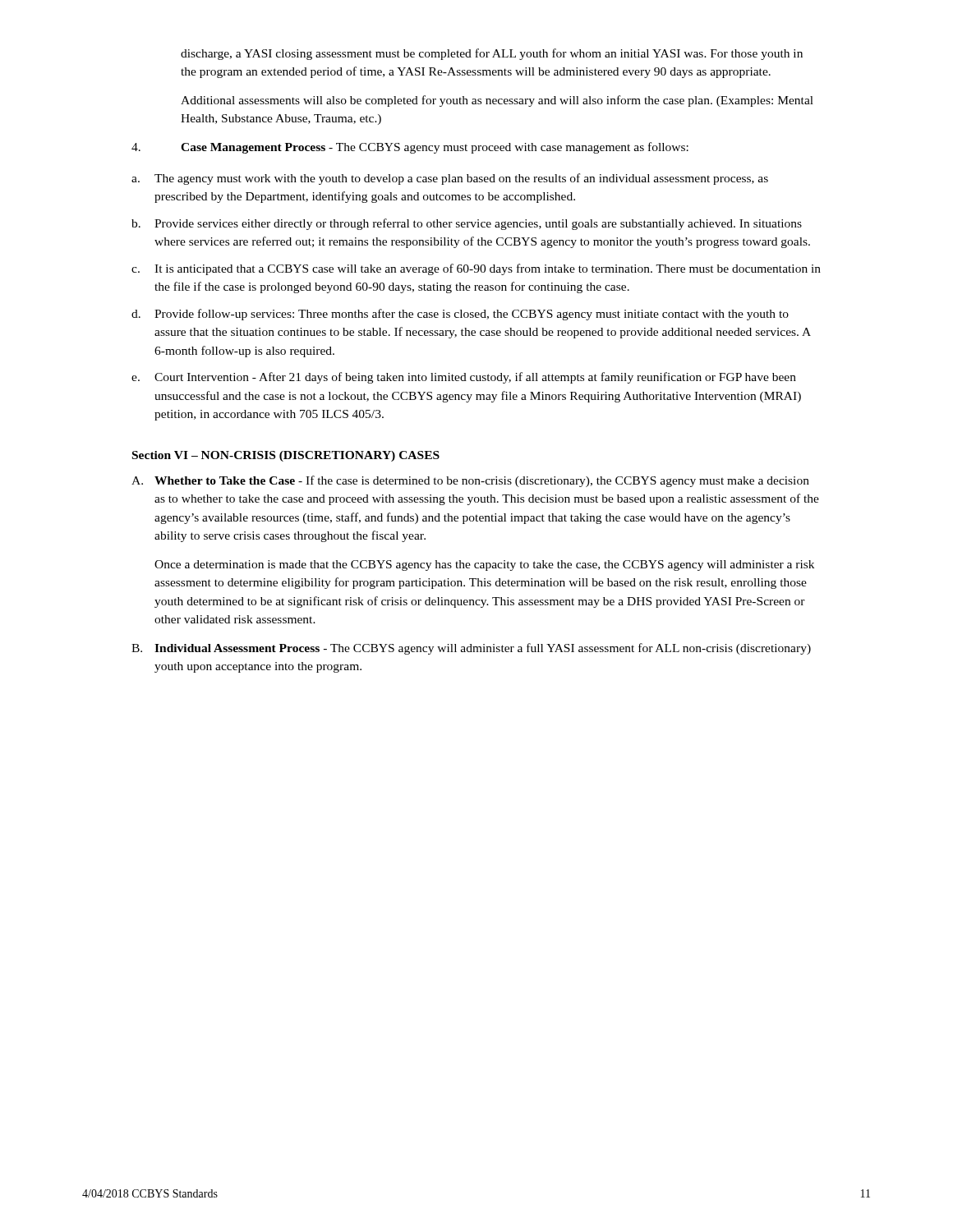
Task: Select the list item with the text "e. Court Intervention - After 21"
Action: [x=476, y=396]
